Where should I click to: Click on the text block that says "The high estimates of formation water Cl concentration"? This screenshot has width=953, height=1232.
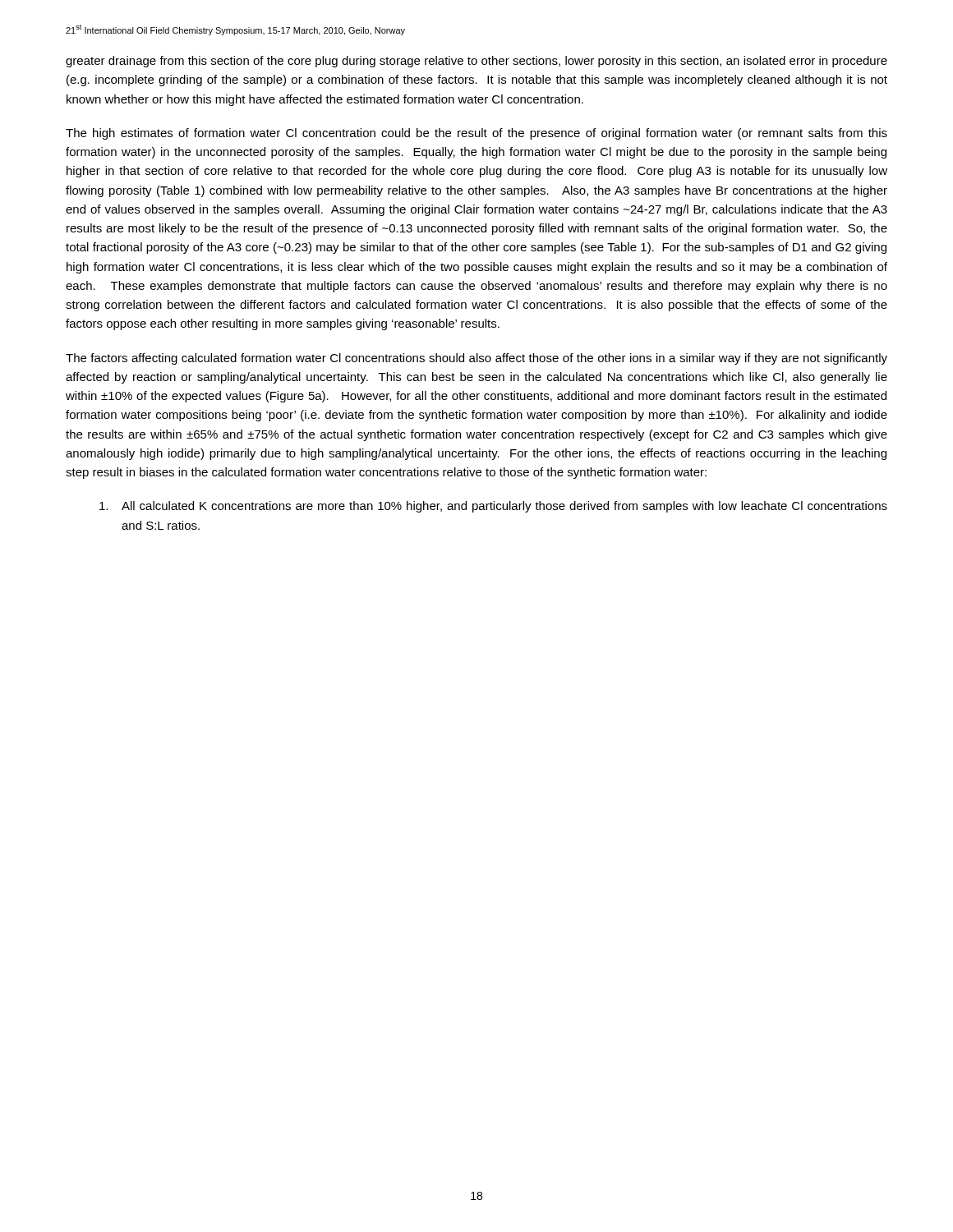pos(476,228)
